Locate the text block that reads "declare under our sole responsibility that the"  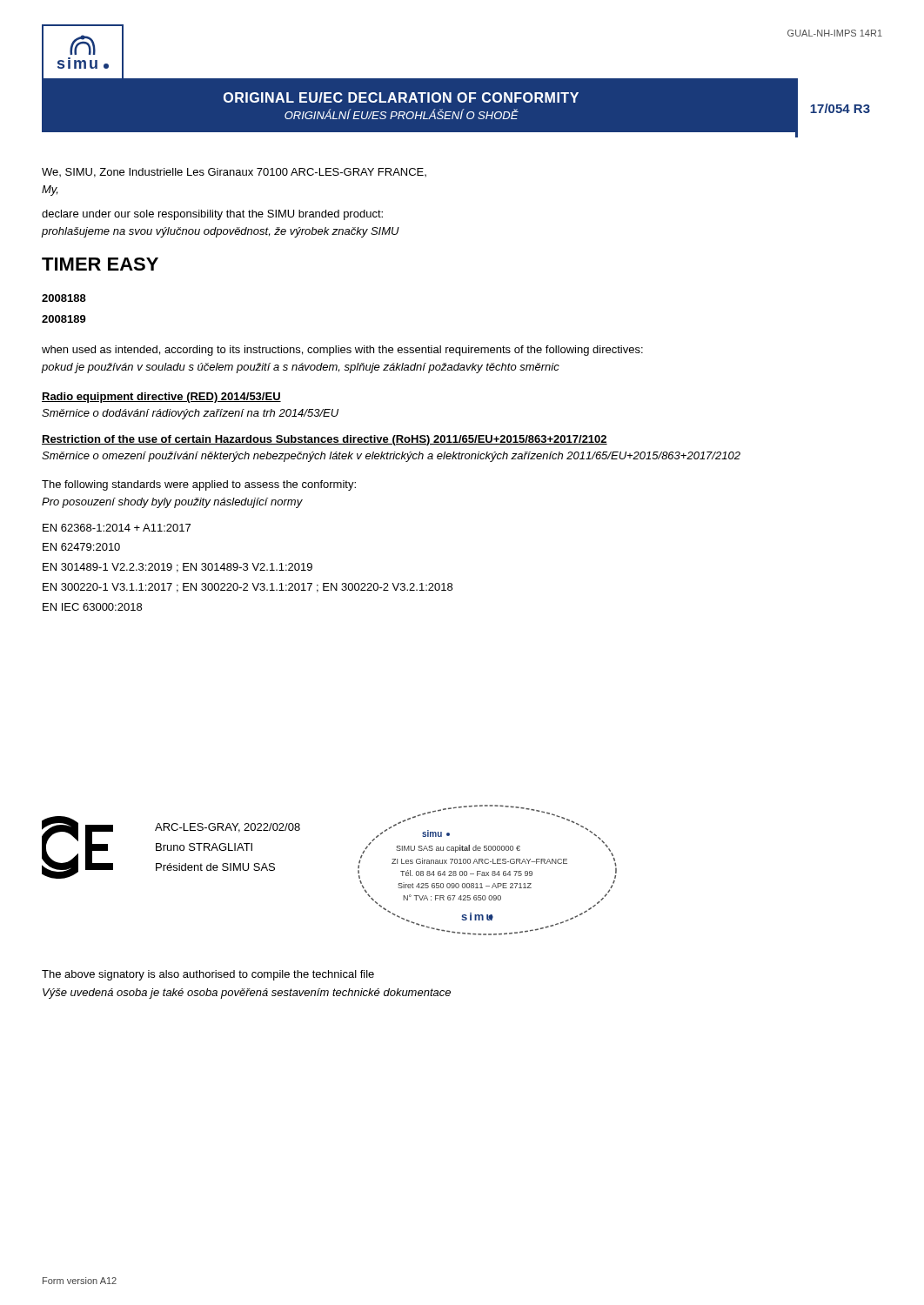pos(220,223)
